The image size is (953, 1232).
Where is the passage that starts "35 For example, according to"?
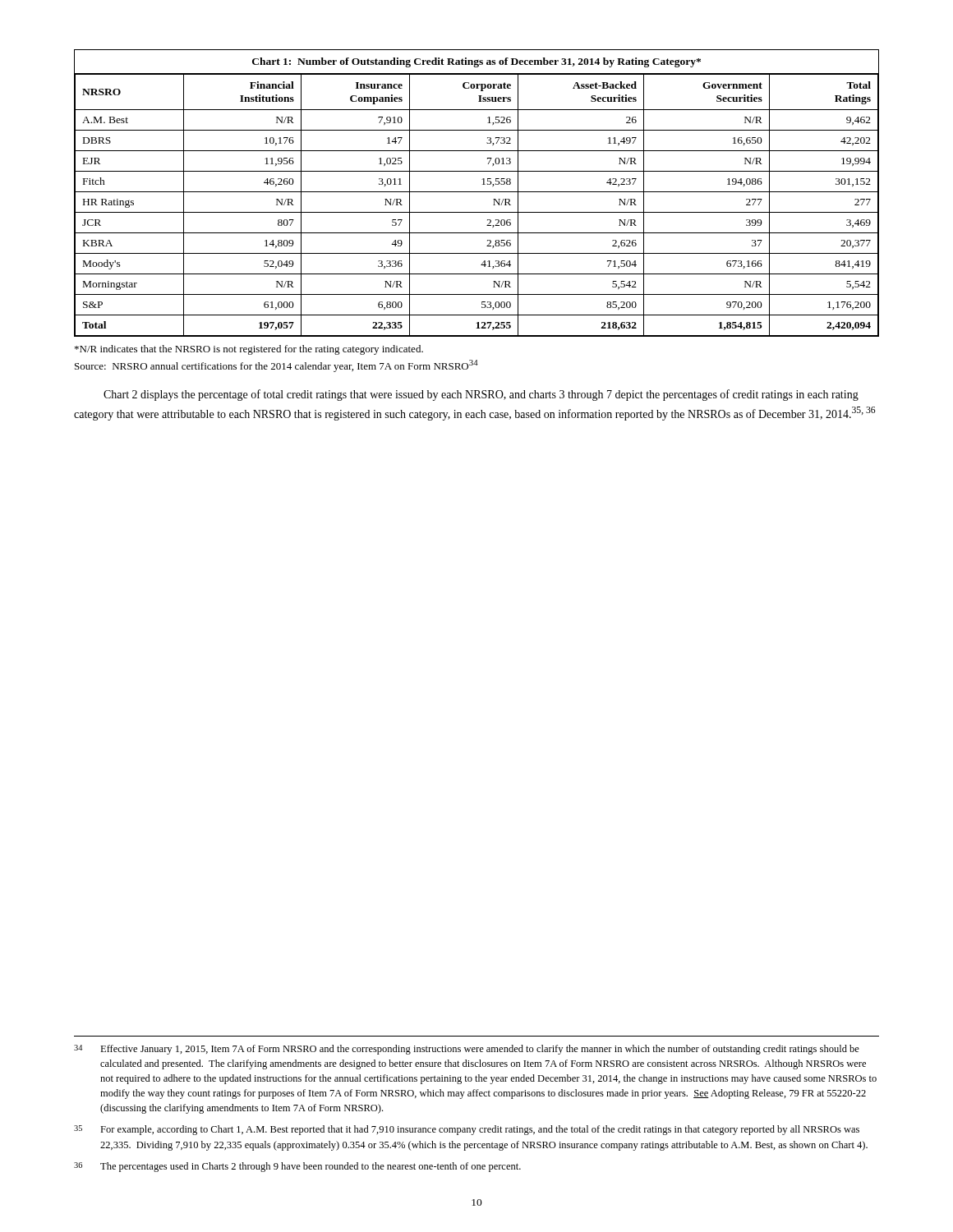(476, 1137)
